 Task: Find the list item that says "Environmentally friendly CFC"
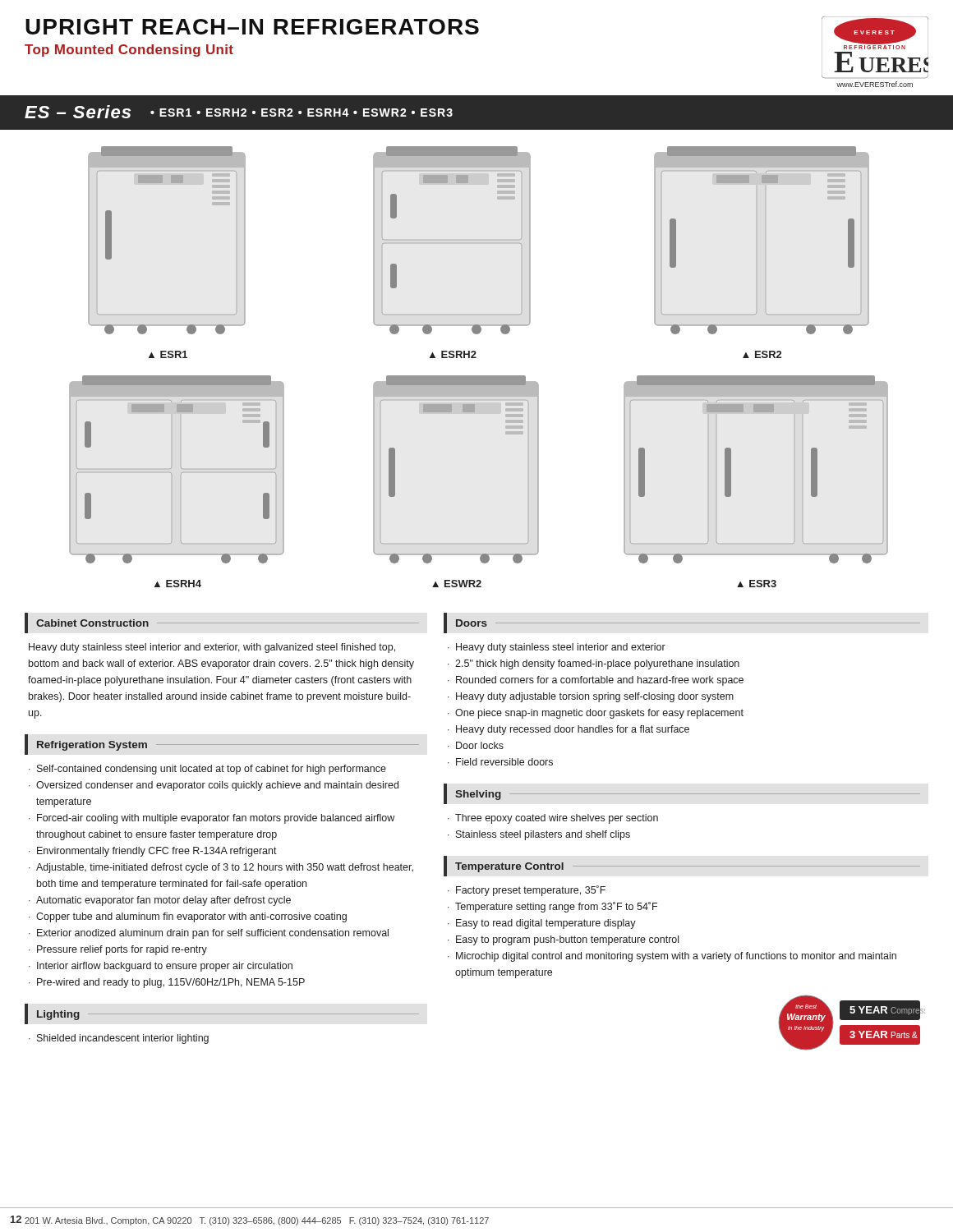(156, 851)
